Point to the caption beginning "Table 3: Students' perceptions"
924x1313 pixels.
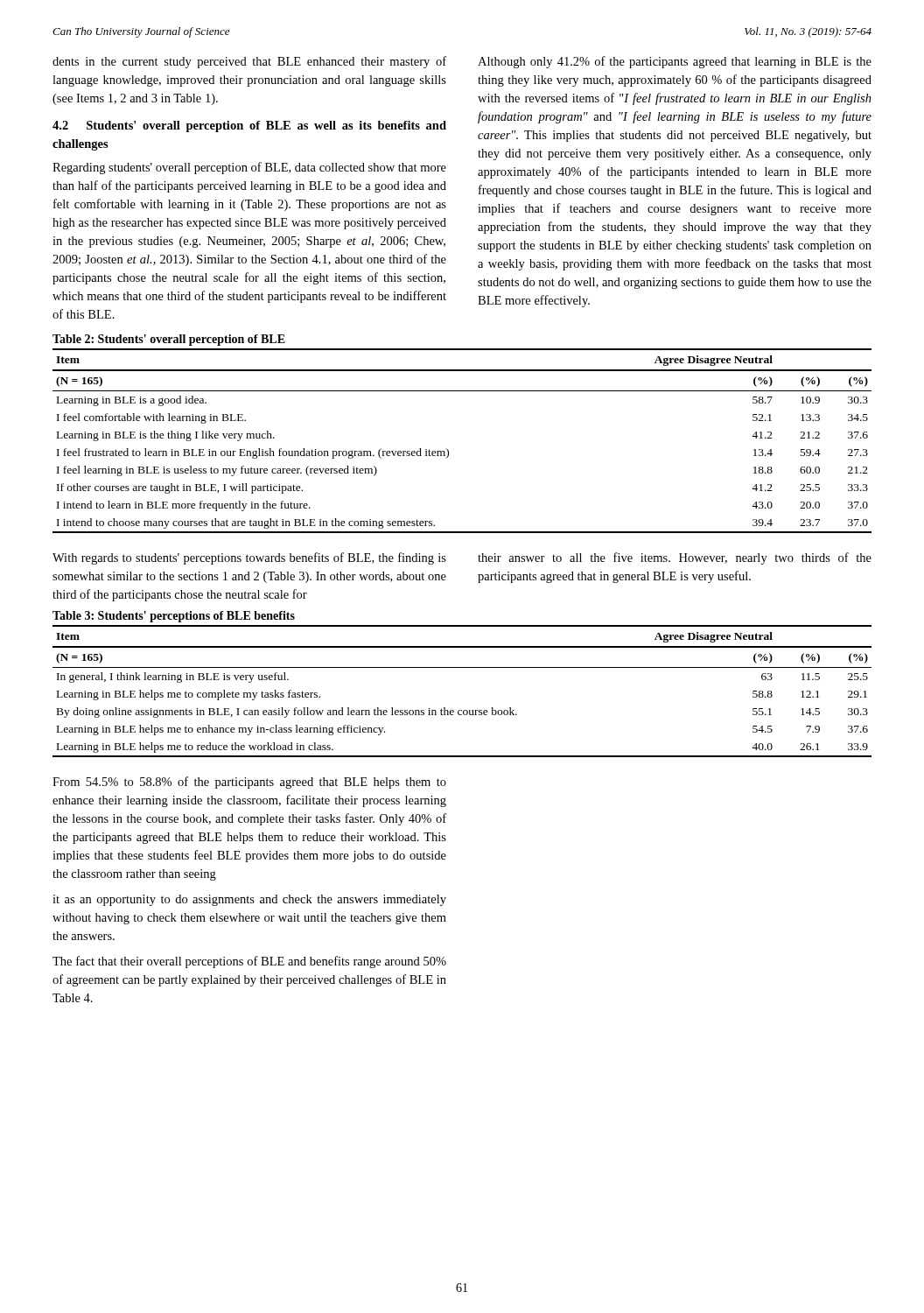pyautogui.click(x=174, y=616)
